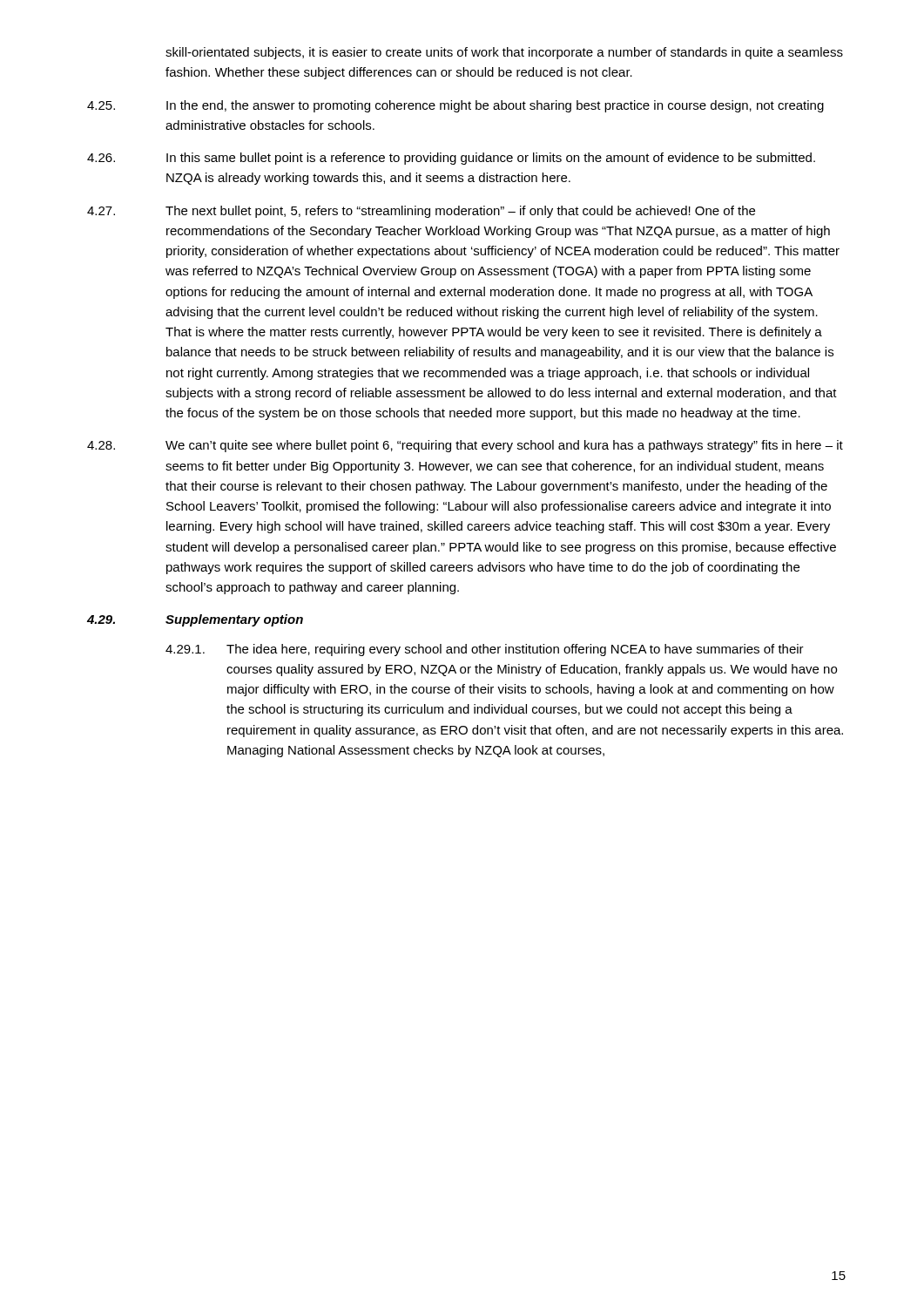924x1307 pixels.
Task: Select the region starting "4.29.1. The idea here,"
Action: click(506, 699)
